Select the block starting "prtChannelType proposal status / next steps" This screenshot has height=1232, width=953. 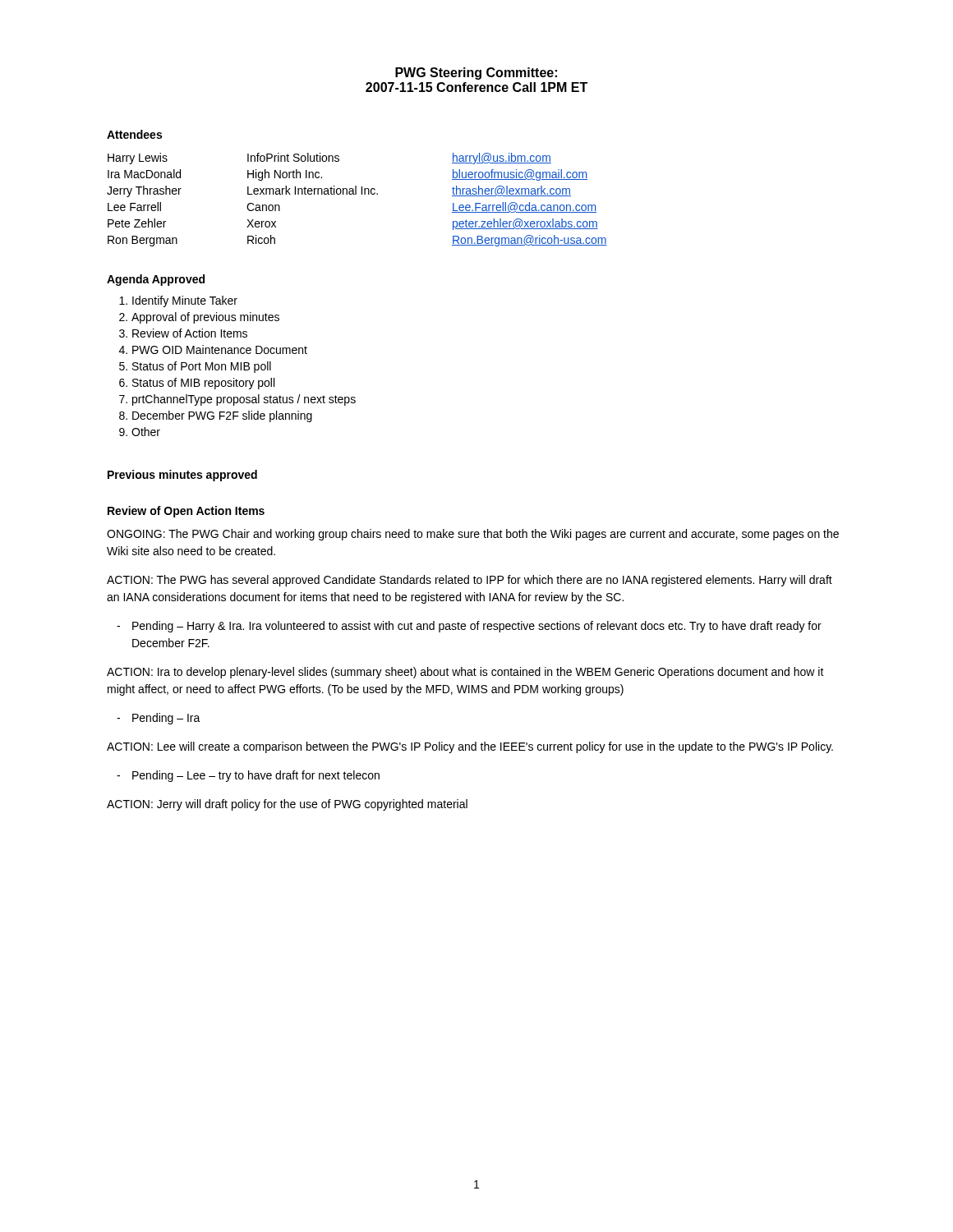(x=244, y=399)
